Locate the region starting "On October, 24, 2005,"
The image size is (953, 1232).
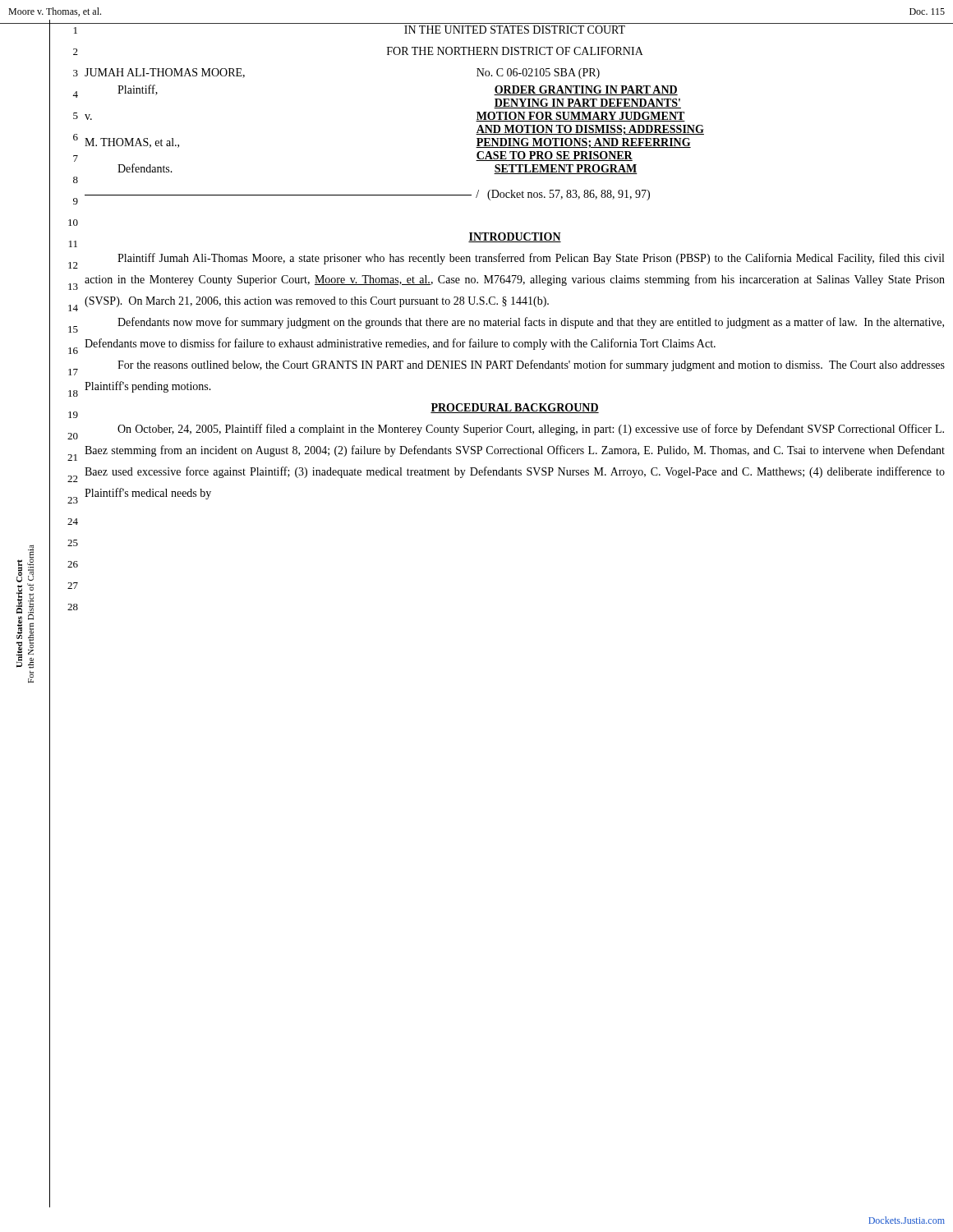pos(515,462)
